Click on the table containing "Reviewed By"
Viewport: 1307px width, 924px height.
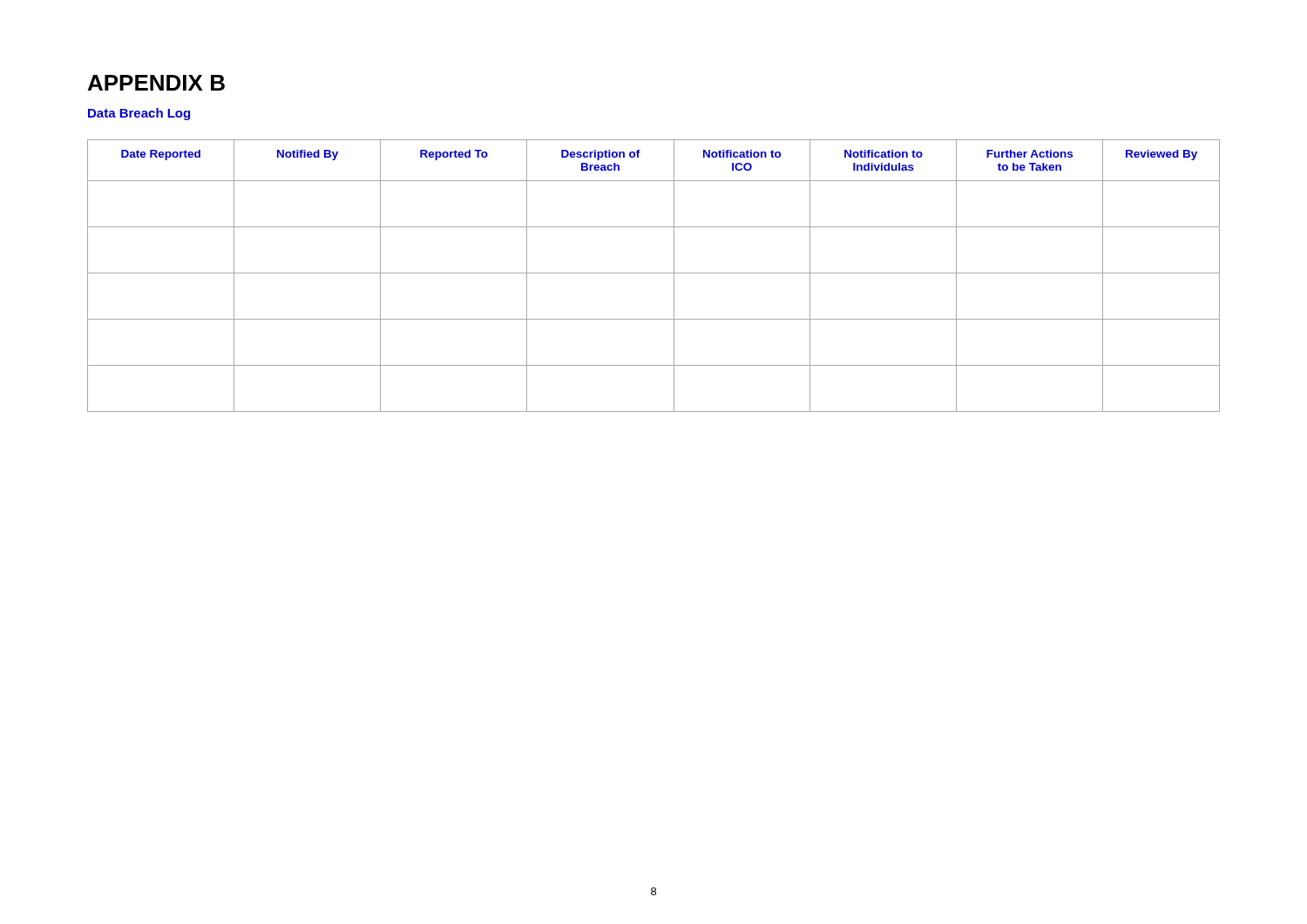654,276
